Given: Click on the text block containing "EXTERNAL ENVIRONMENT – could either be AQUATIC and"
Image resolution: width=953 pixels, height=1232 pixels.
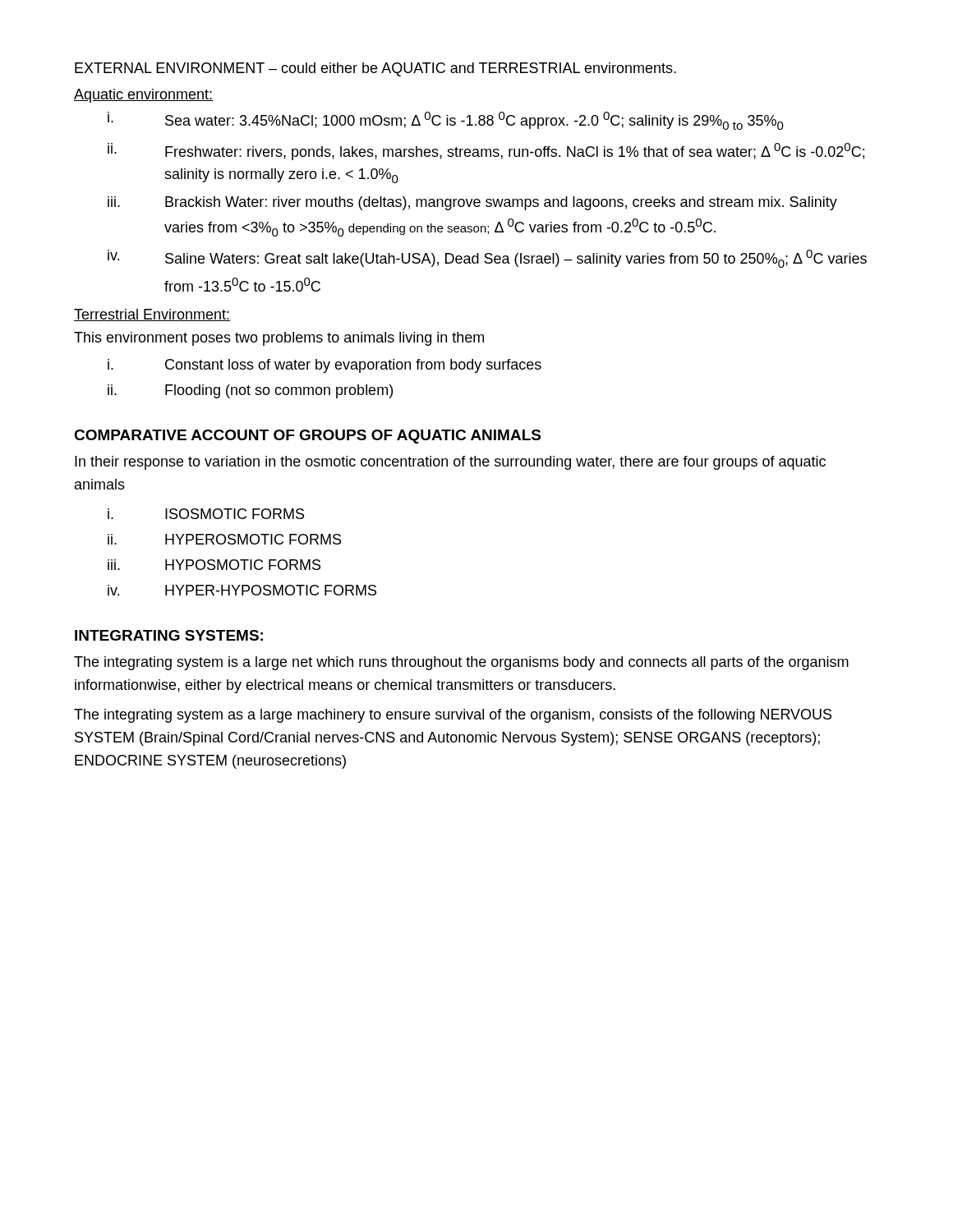Looking at the screenshot, I should pos(375,68).
